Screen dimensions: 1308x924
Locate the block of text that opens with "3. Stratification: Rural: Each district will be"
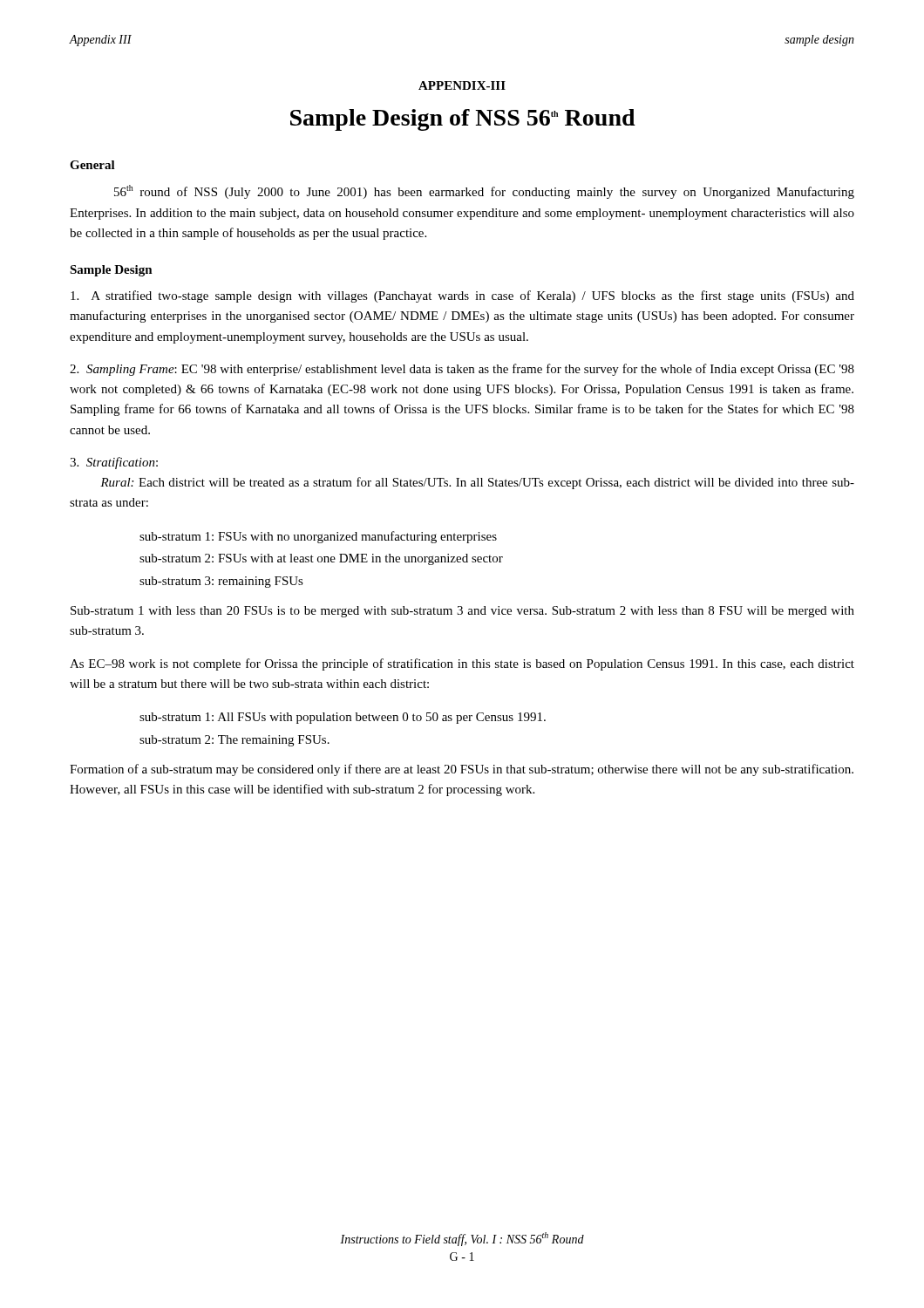tap(462, 482)
